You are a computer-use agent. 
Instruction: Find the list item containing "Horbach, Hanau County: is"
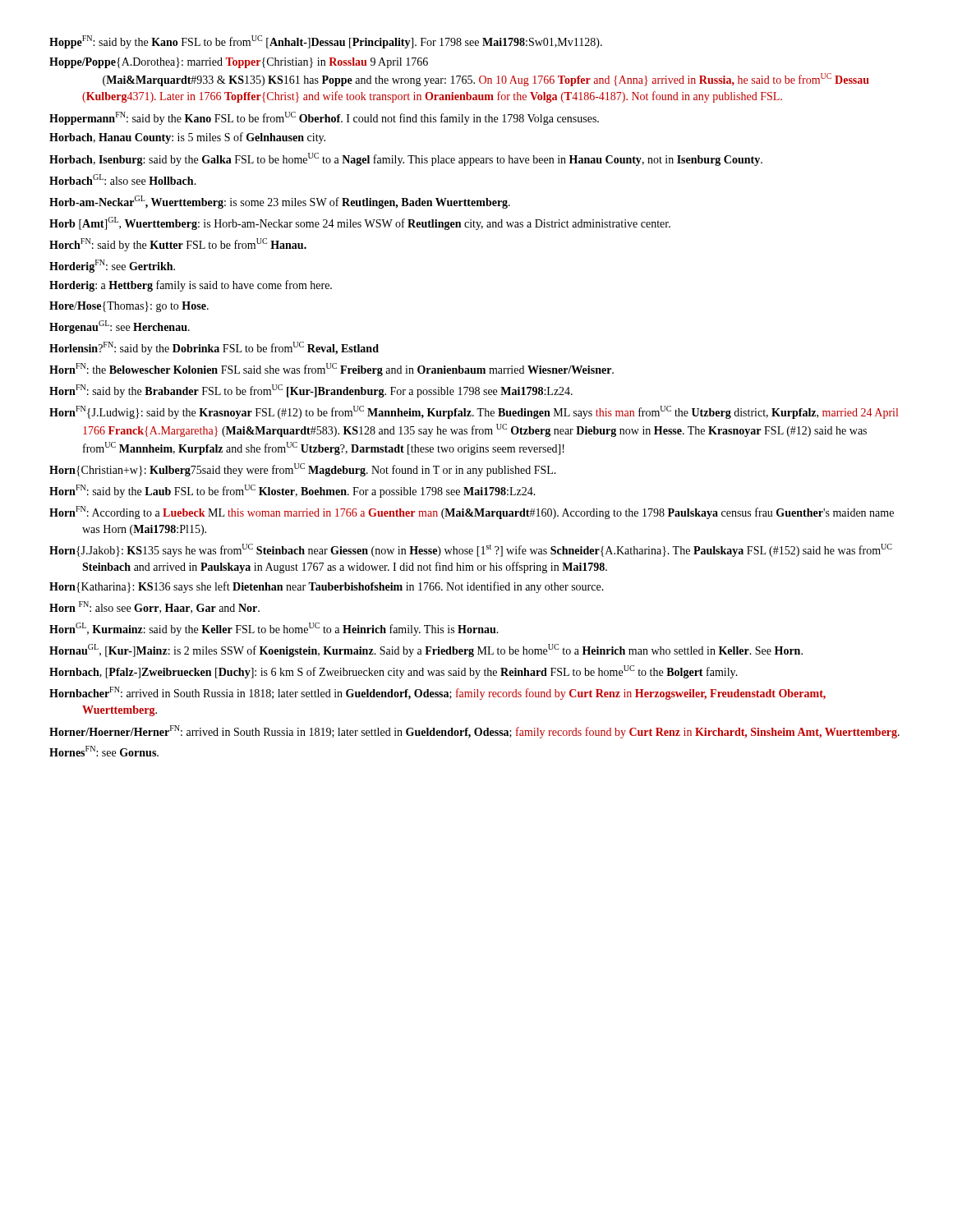[187, 138]
